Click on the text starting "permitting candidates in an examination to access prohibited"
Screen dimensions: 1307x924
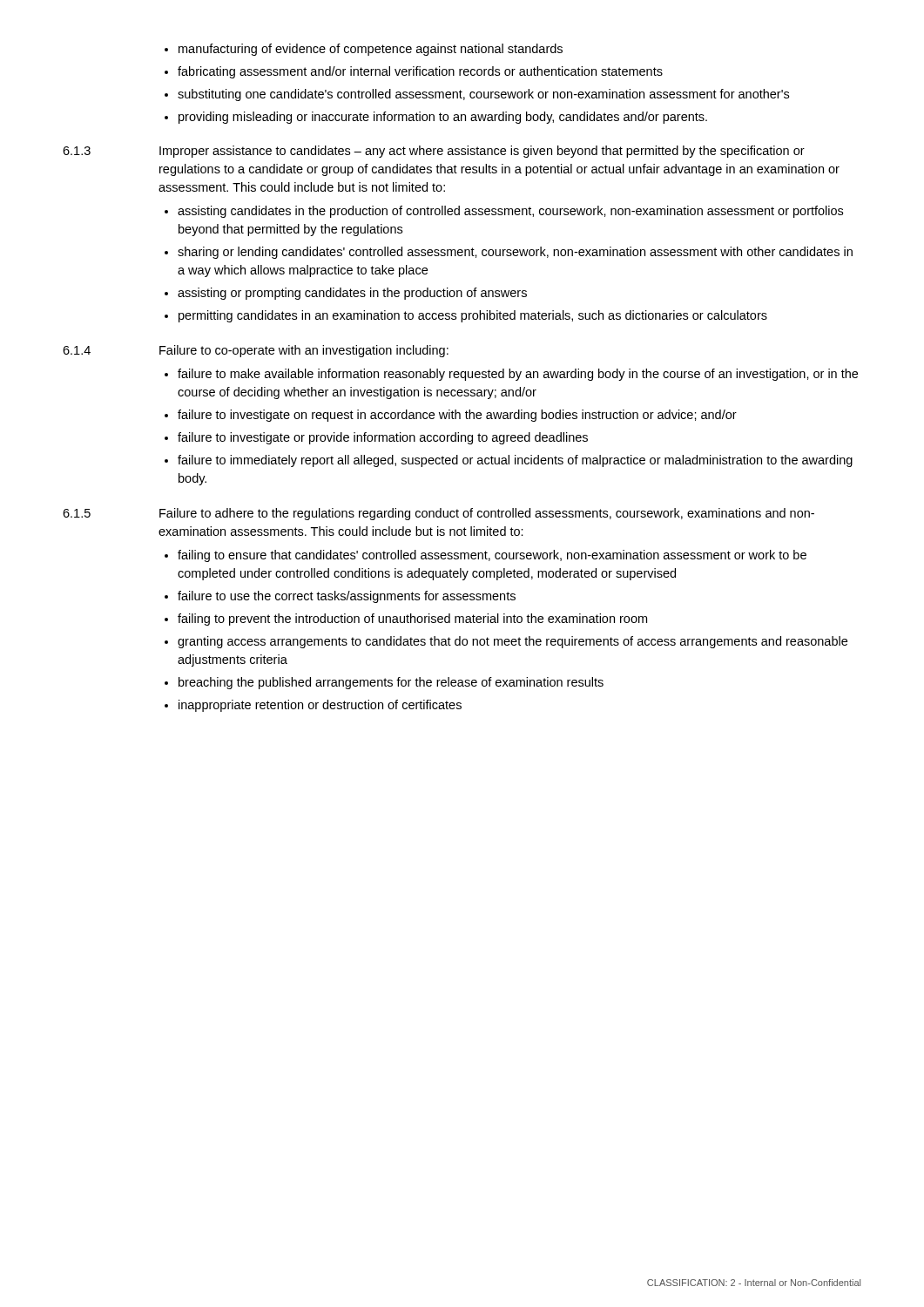point(472,316)
